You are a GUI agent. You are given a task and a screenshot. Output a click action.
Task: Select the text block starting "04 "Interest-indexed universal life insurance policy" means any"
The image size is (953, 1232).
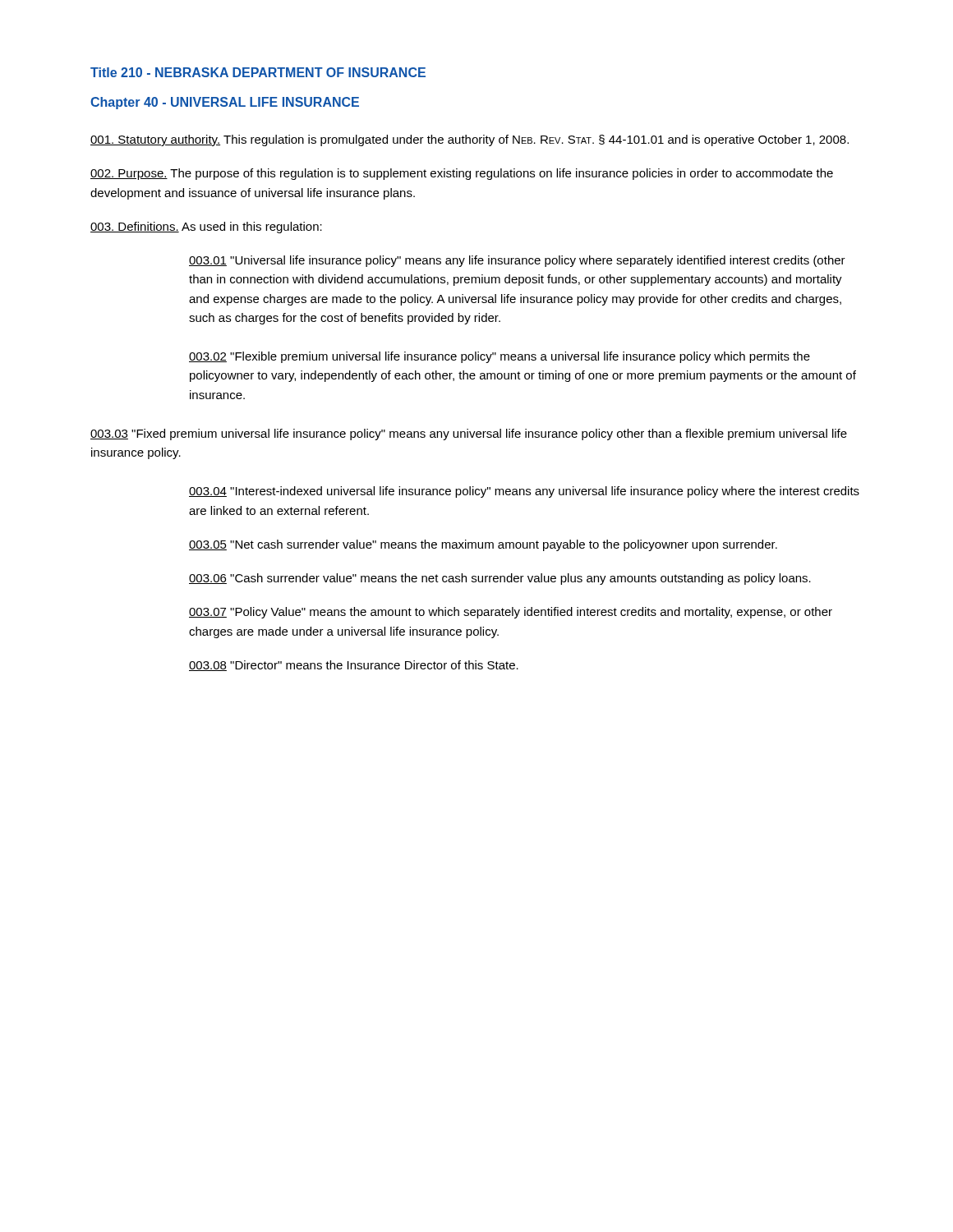tap(524, 500)
